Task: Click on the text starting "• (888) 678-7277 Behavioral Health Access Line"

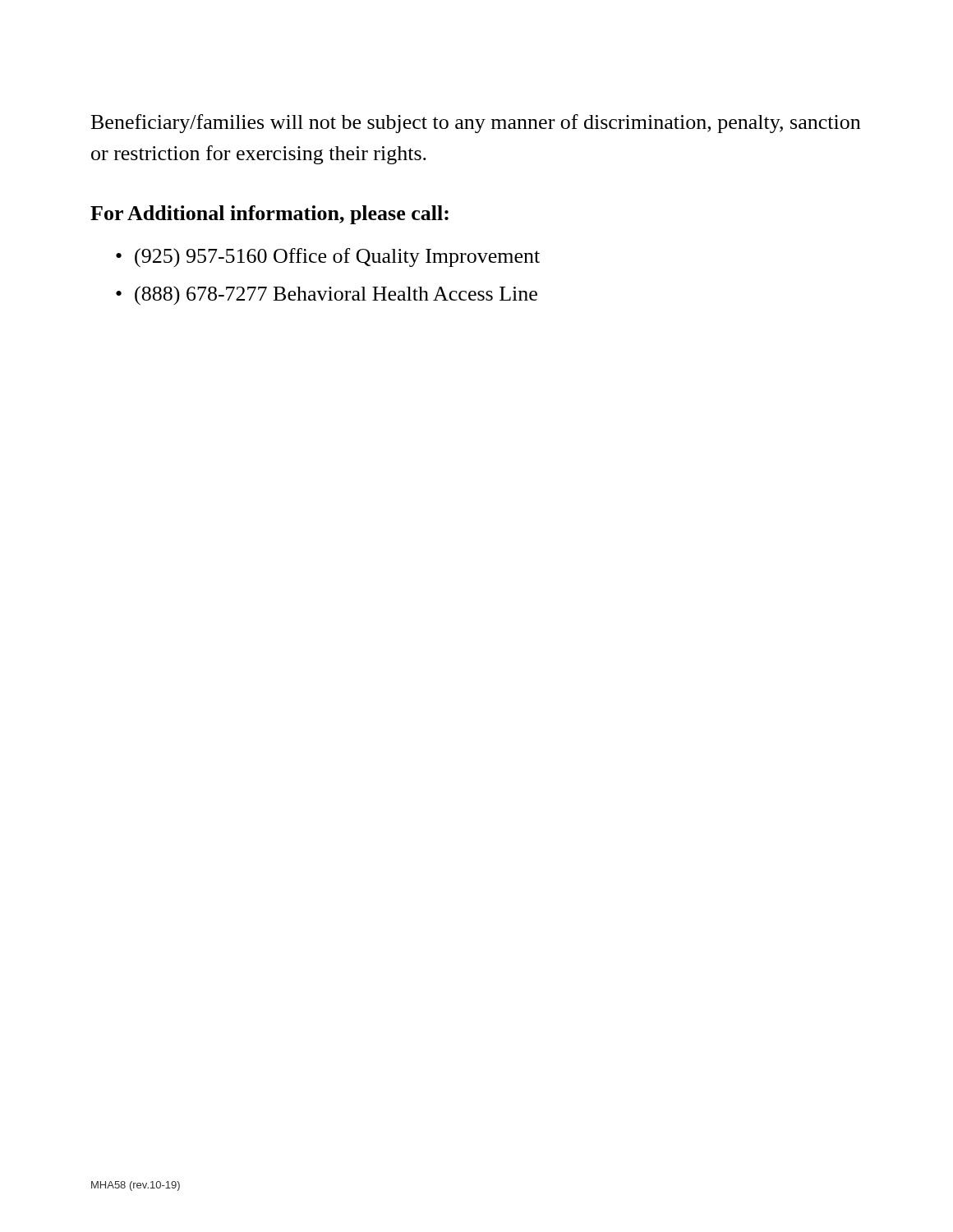Action: [326, 294]
